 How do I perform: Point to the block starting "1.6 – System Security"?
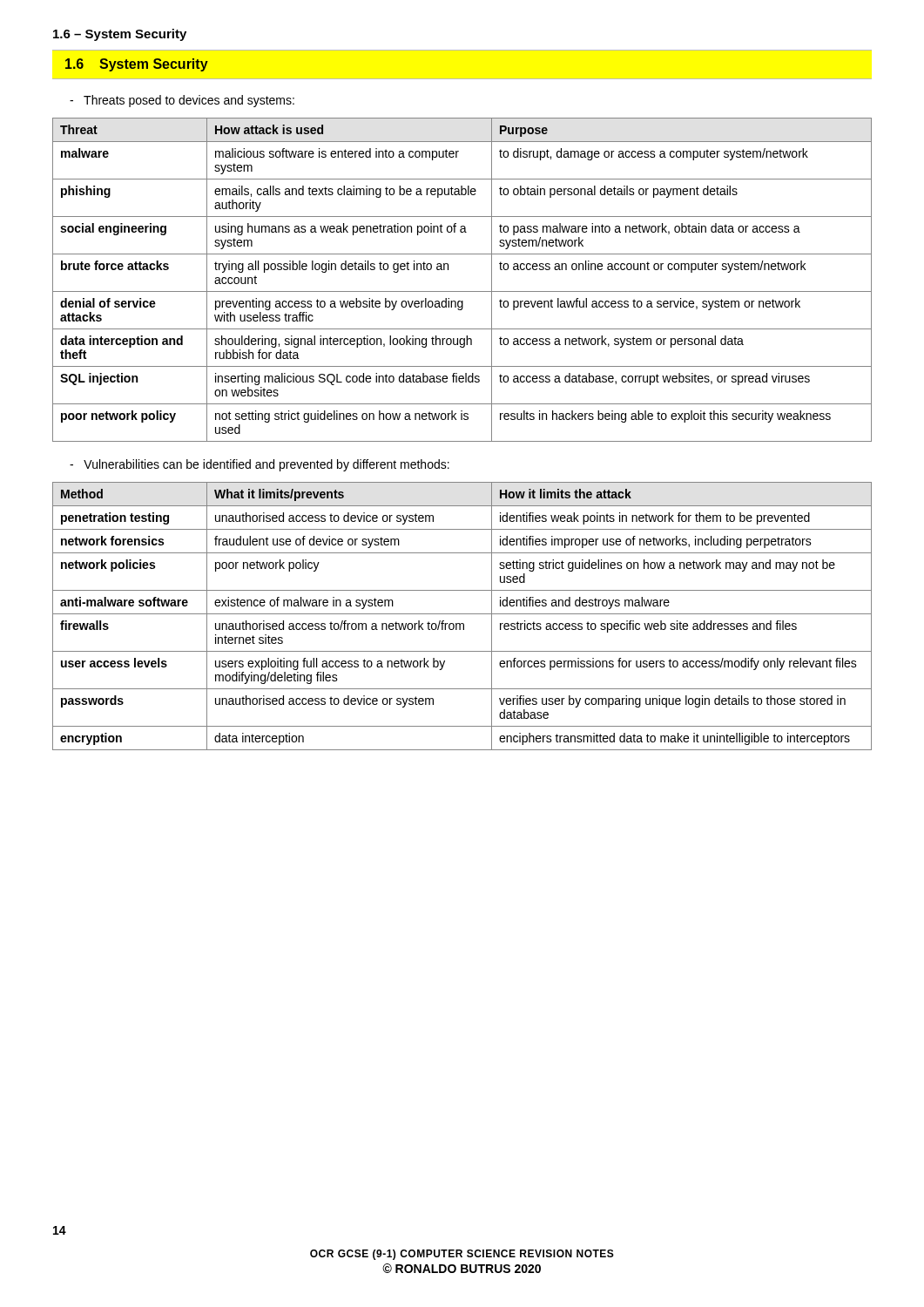click(x=119, y=34)
